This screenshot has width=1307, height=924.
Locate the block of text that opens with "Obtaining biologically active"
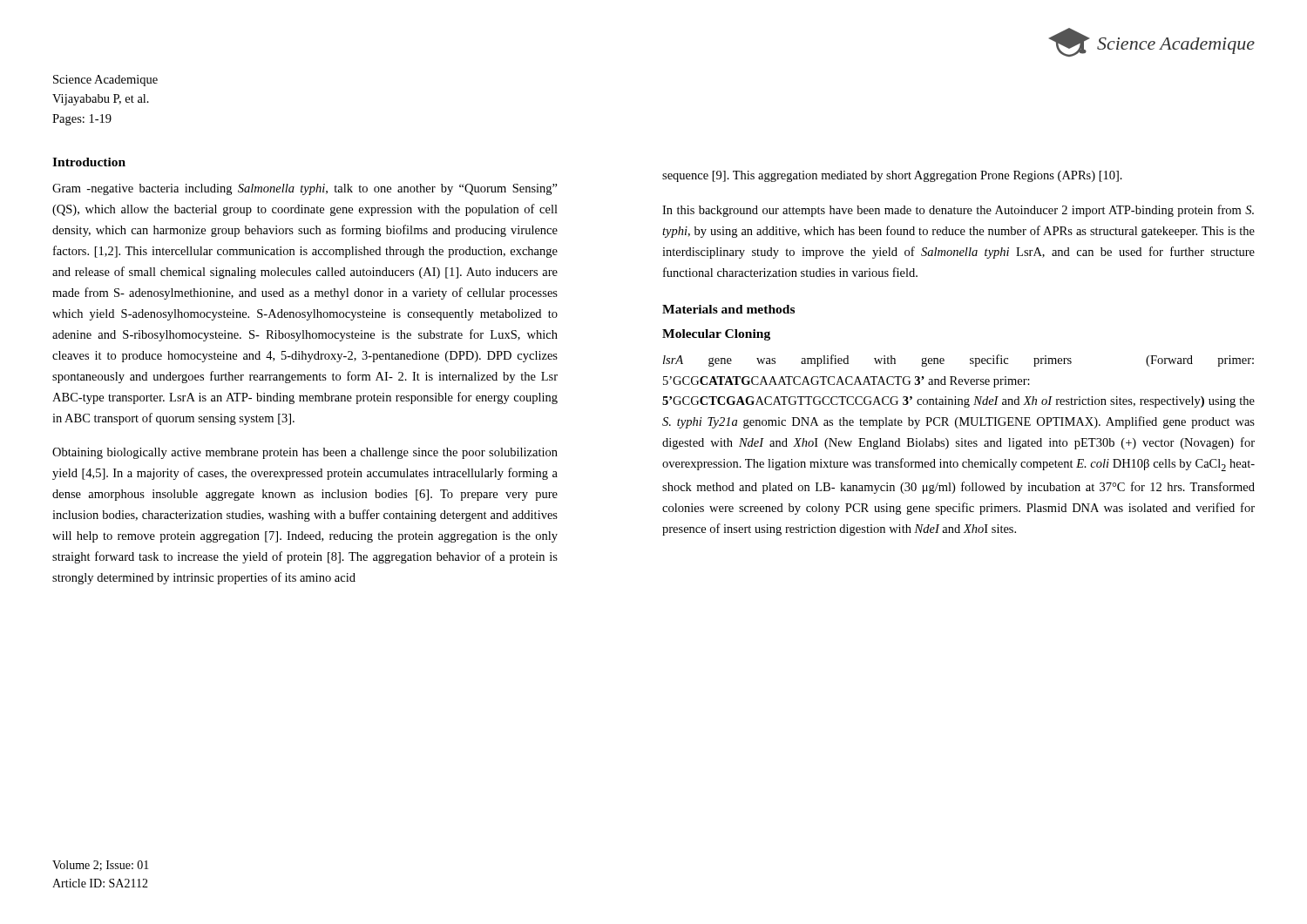[305, 515]
